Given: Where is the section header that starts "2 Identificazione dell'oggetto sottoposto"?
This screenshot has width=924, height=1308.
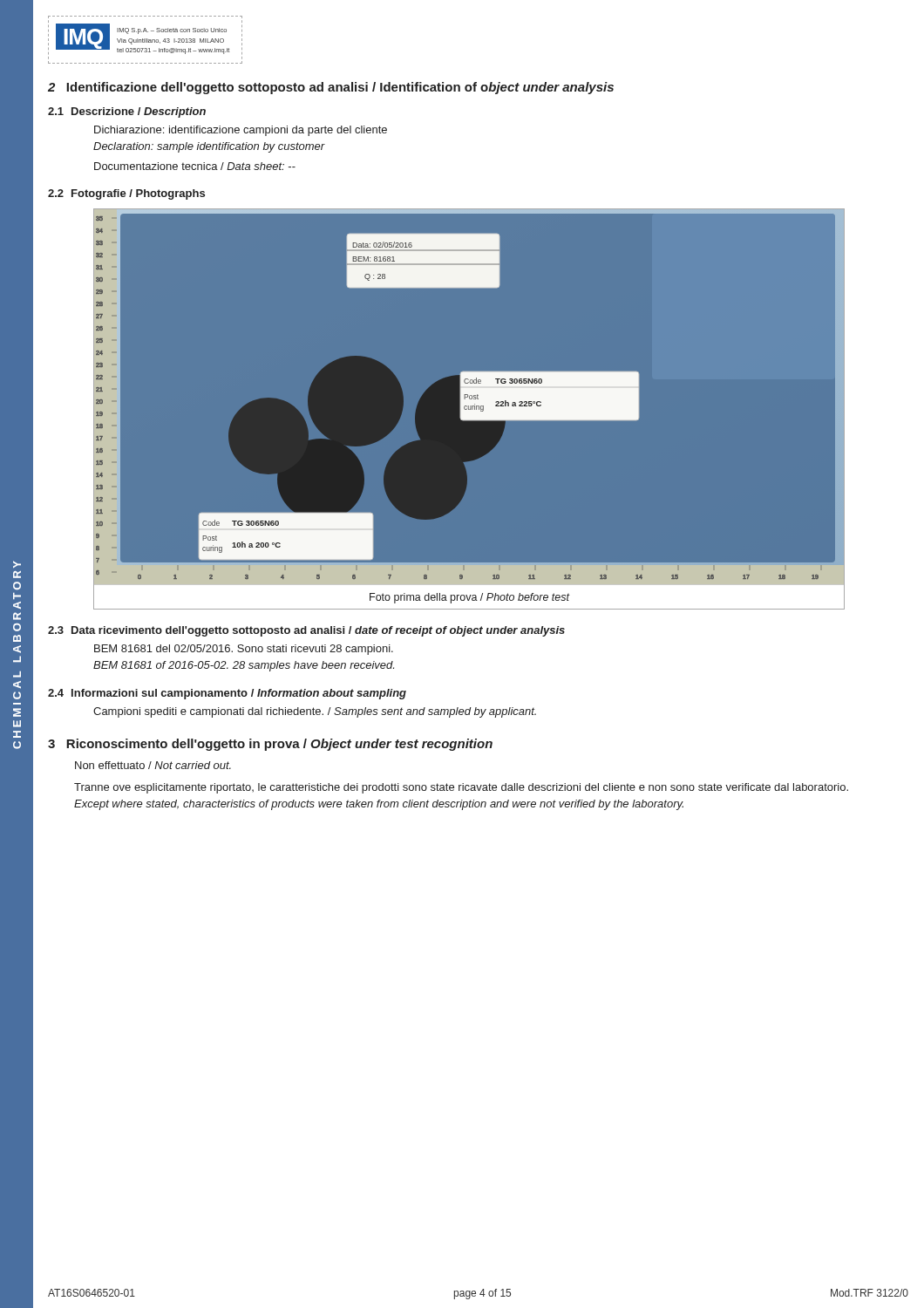Looking at the screenshot, I should click(331, 87).
